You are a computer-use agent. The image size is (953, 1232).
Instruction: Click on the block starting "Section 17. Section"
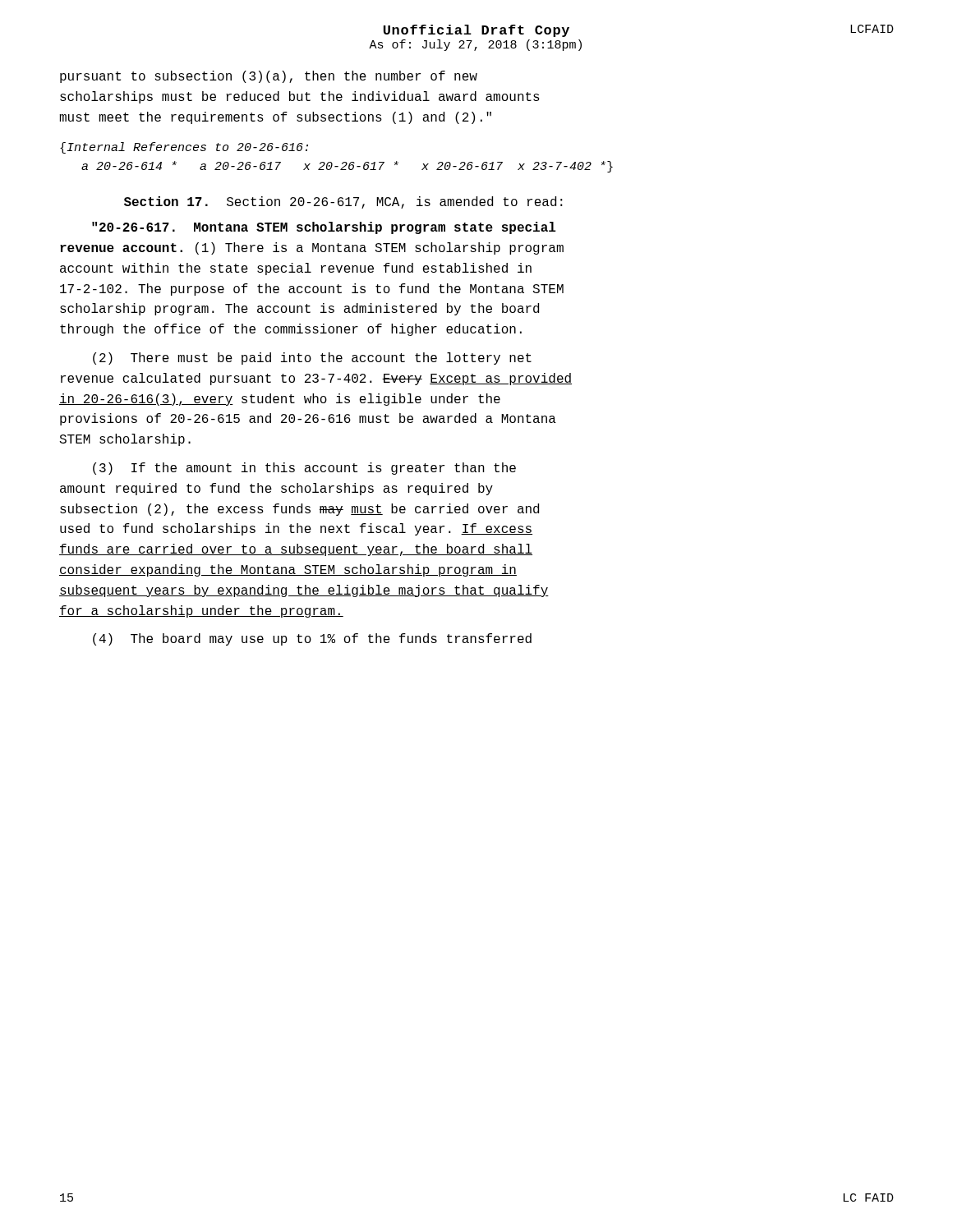493,204
